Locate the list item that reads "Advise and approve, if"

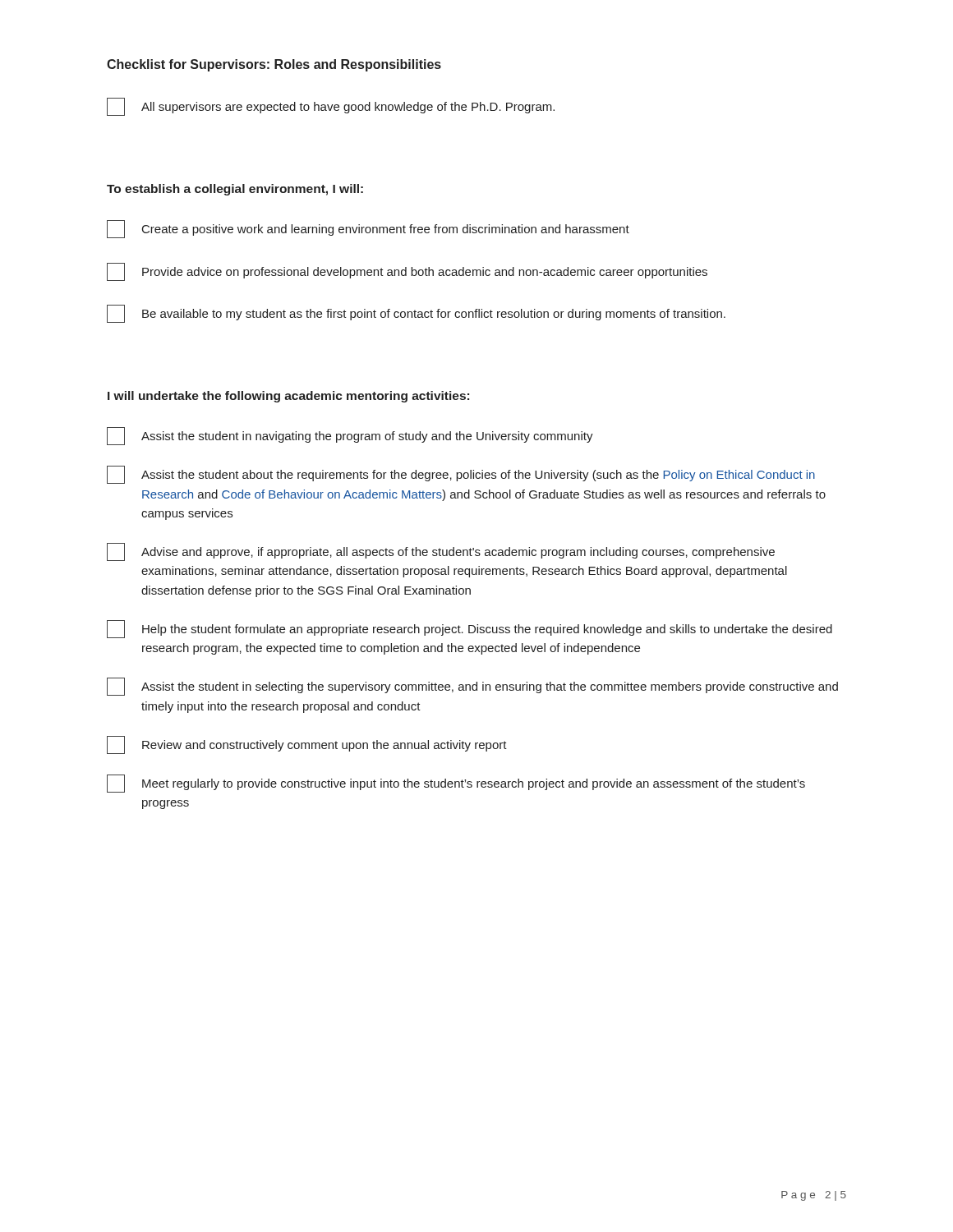click(x=476, y=571)
